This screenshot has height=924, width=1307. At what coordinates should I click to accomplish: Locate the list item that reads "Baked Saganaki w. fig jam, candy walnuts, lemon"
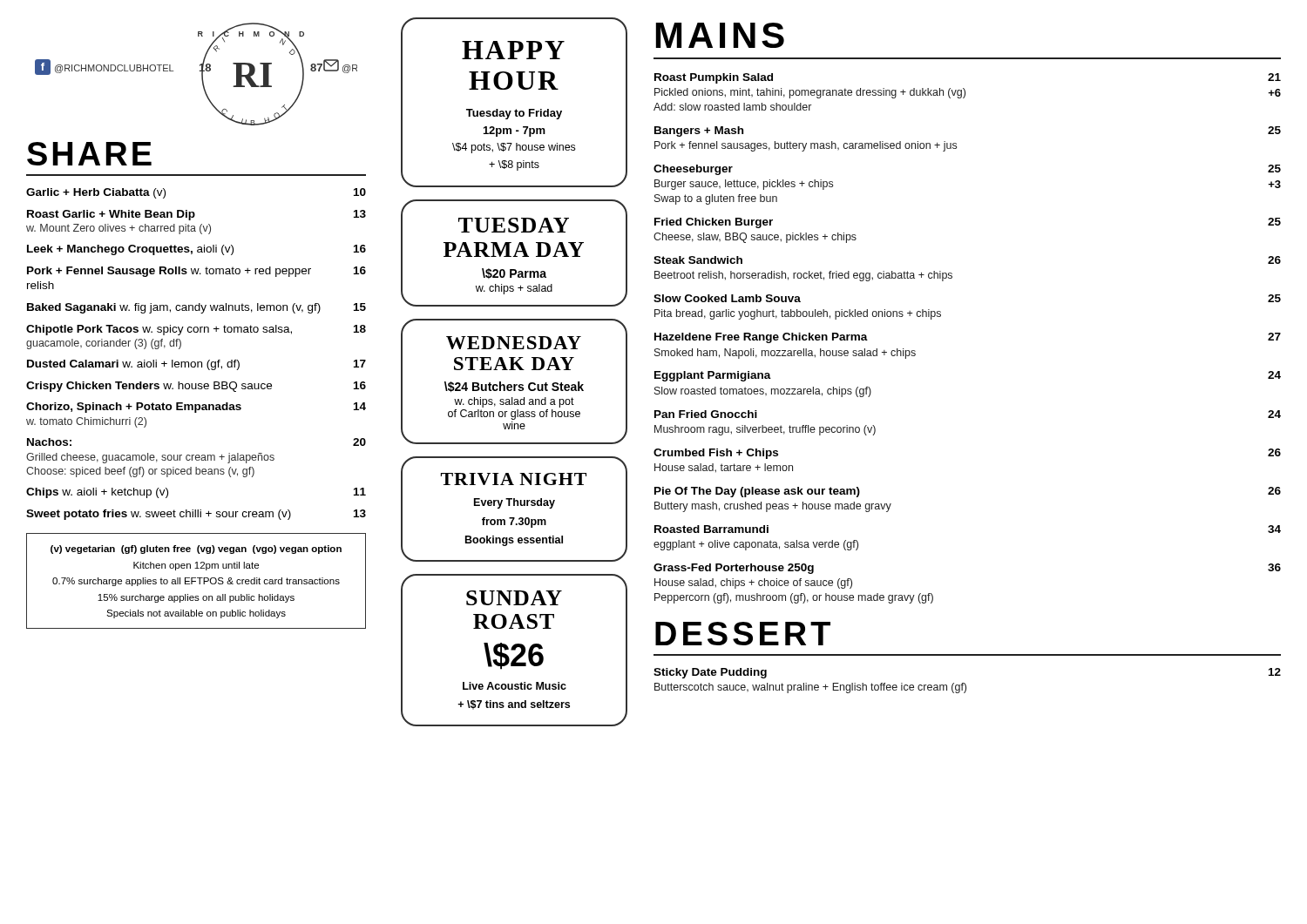(196, 307)
